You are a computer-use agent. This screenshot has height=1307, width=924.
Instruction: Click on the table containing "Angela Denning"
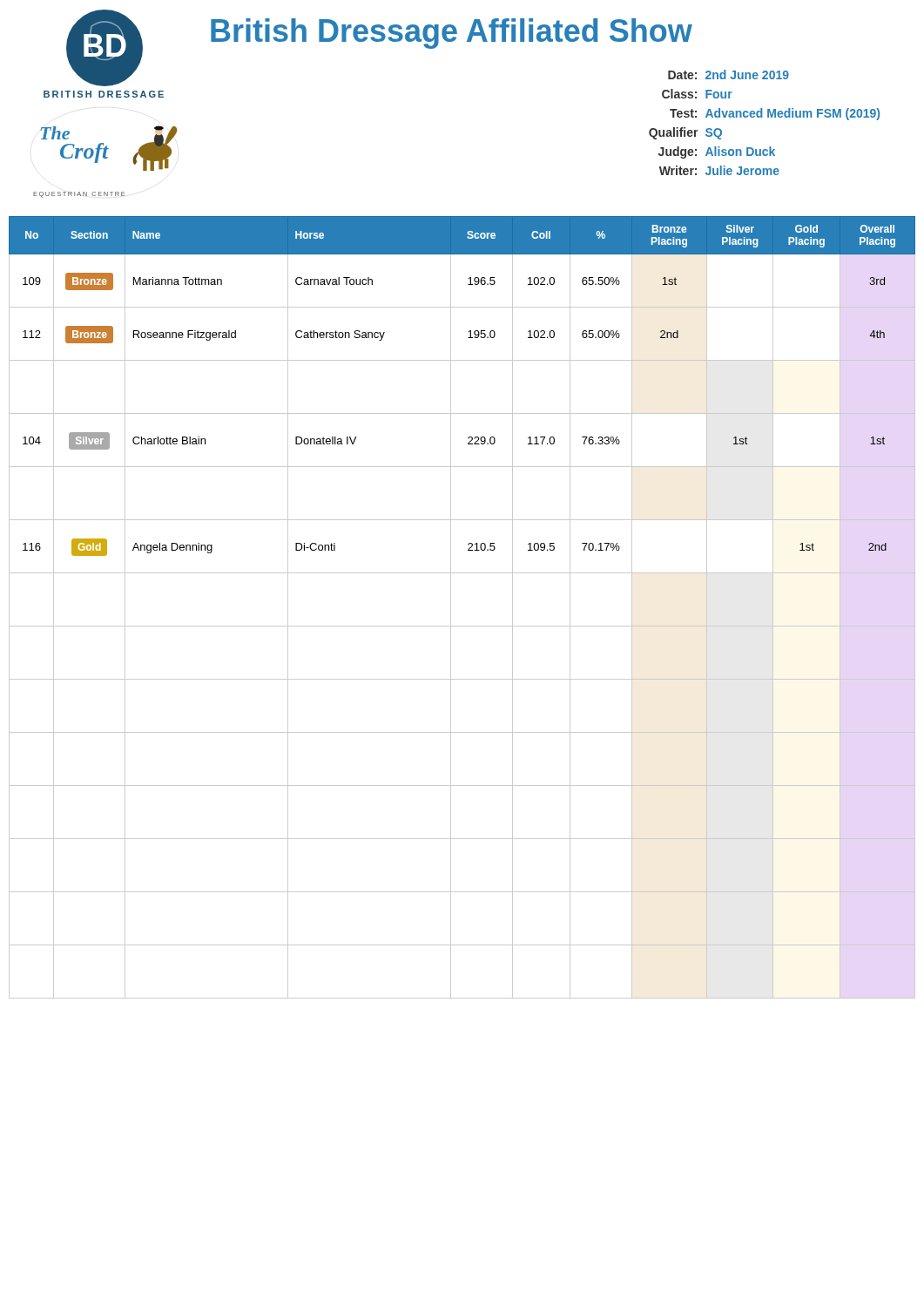click(462, 607)
